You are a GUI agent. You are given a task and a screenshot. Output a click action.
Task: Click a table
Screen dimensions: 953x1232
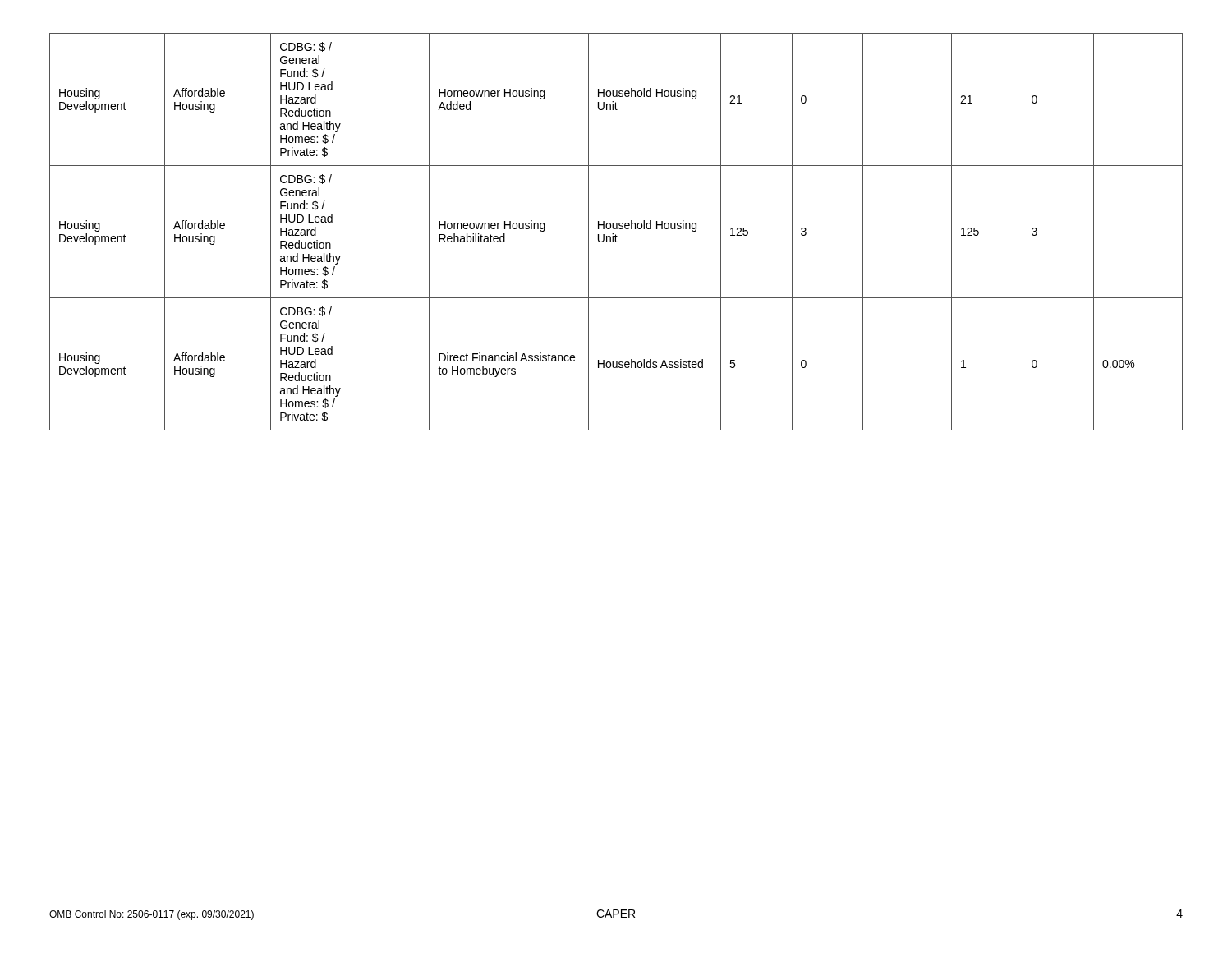point(616,232)
